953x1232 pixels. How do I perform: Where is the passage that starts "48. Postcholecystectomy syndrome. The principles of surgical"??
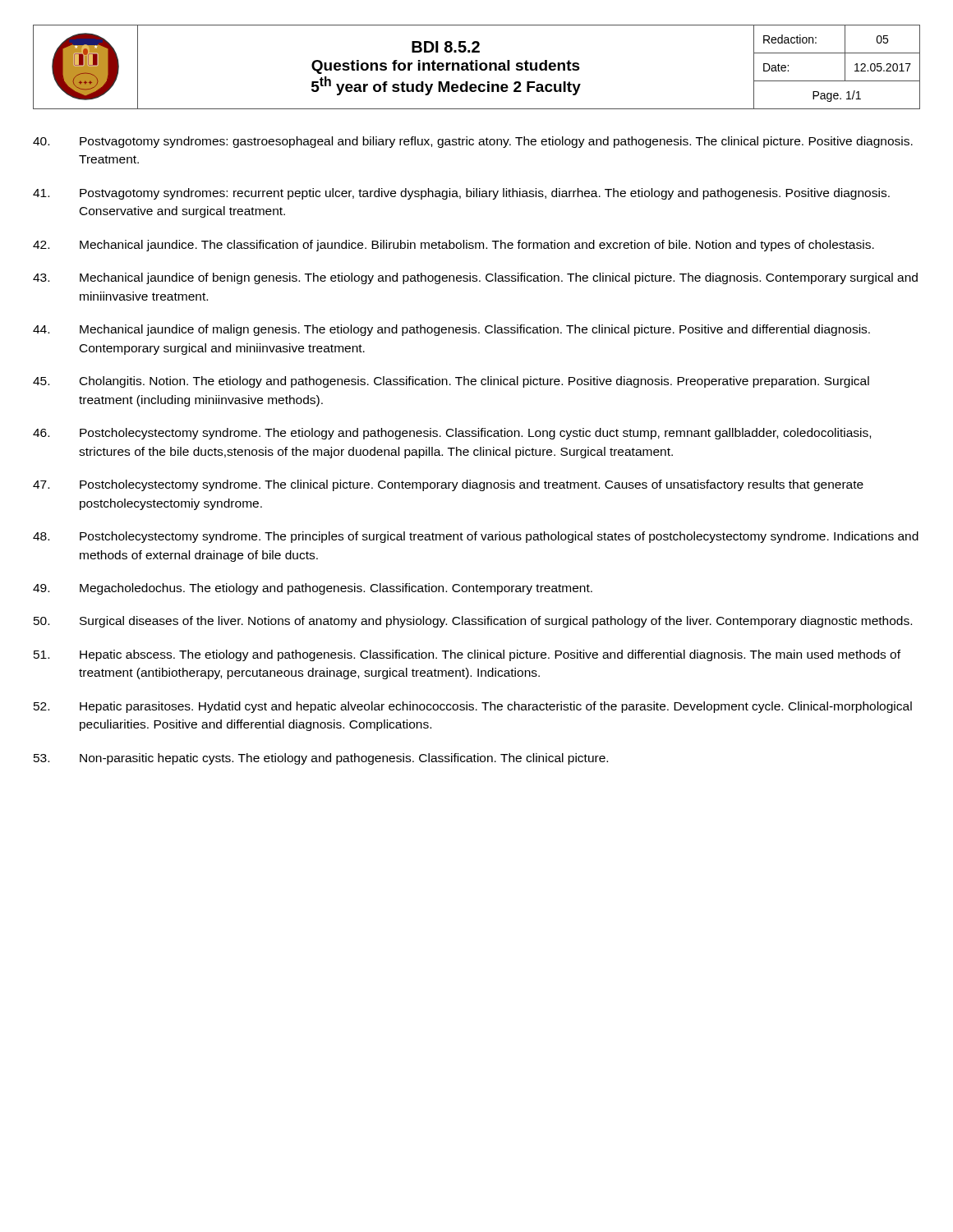tap(476, 546)
